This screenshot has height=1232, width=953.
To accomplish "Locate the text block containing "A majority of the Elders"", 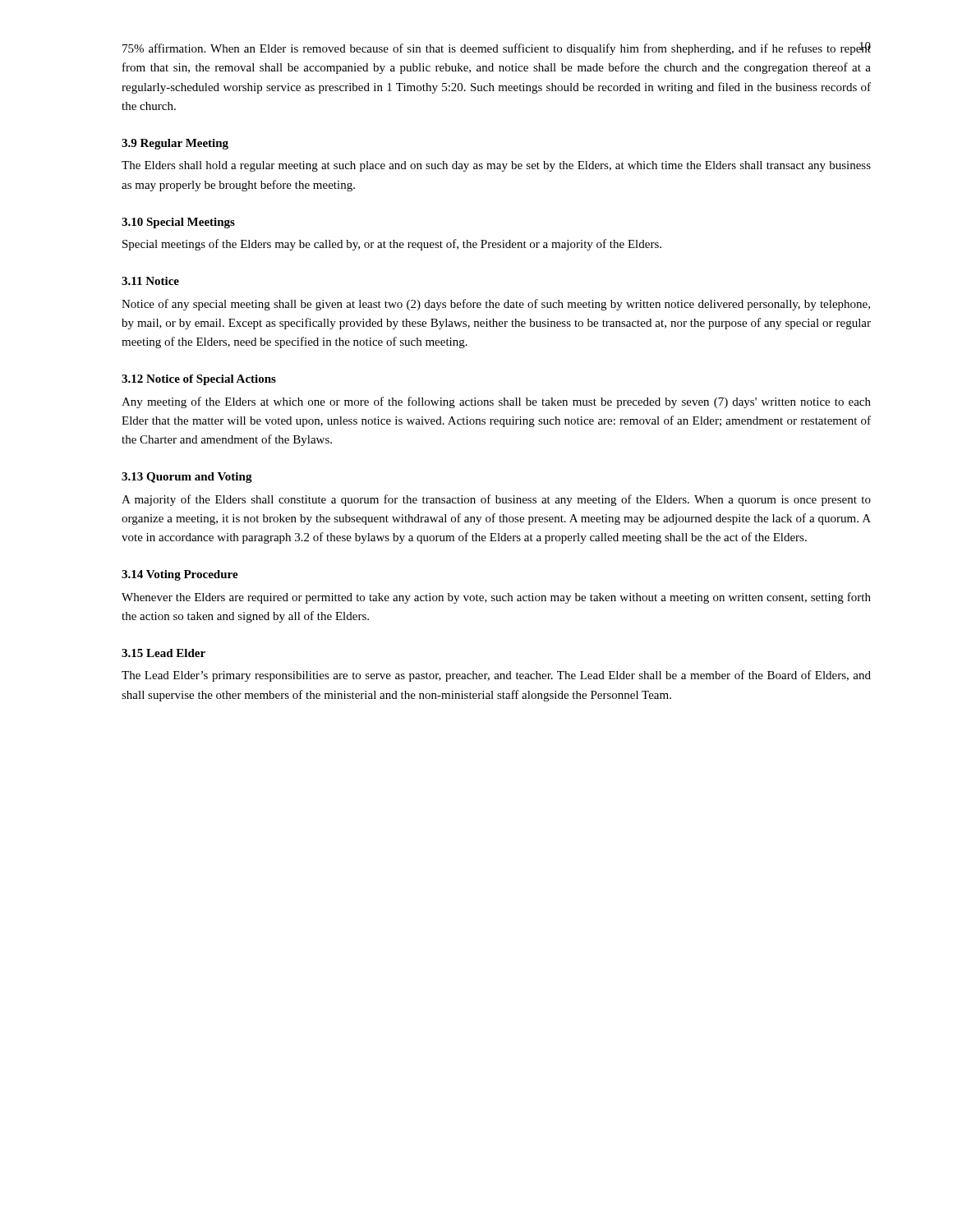I will [496, 518].
